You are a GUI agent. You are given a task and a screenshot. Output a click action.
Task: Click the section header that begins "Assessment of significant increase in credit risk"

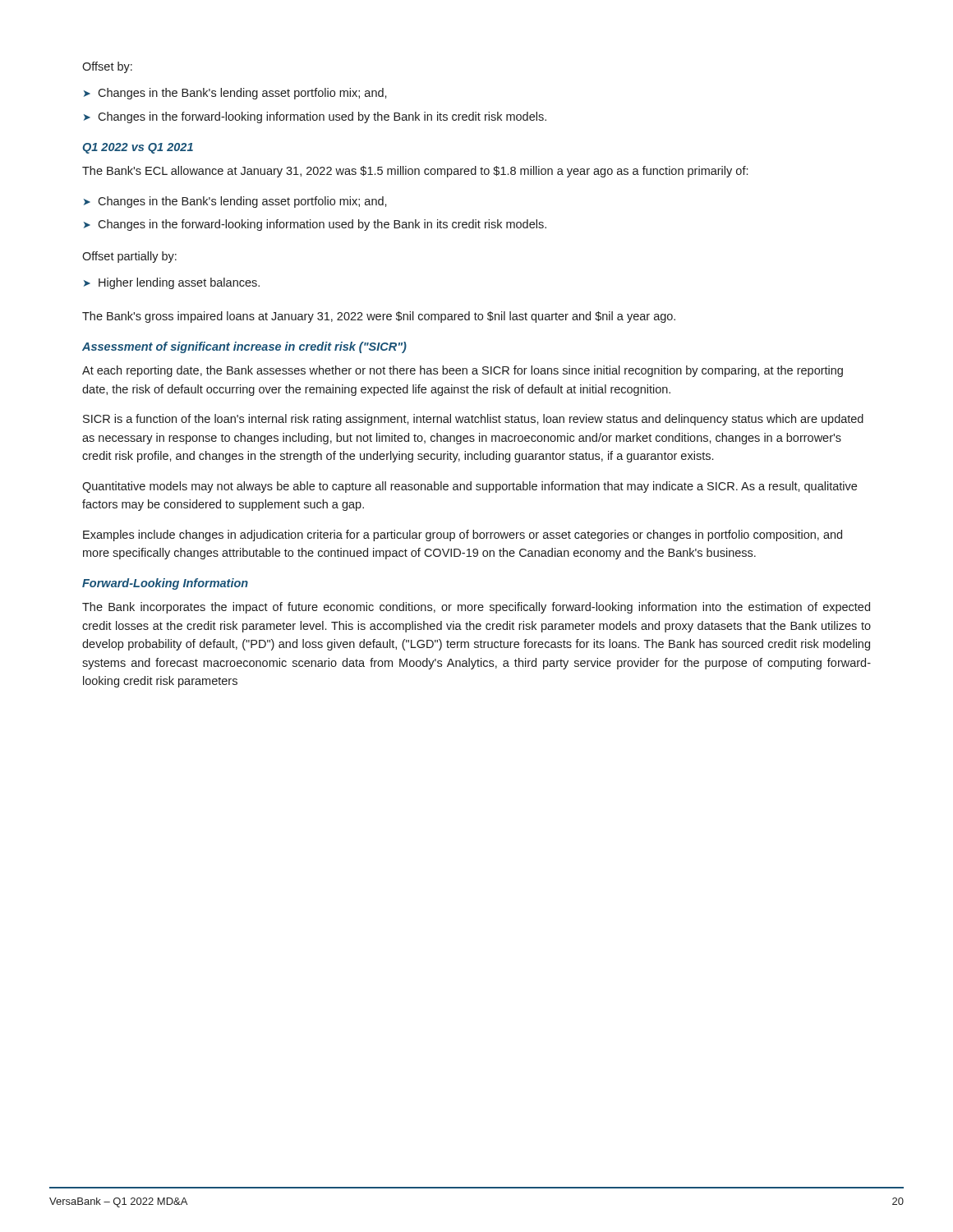244,347
